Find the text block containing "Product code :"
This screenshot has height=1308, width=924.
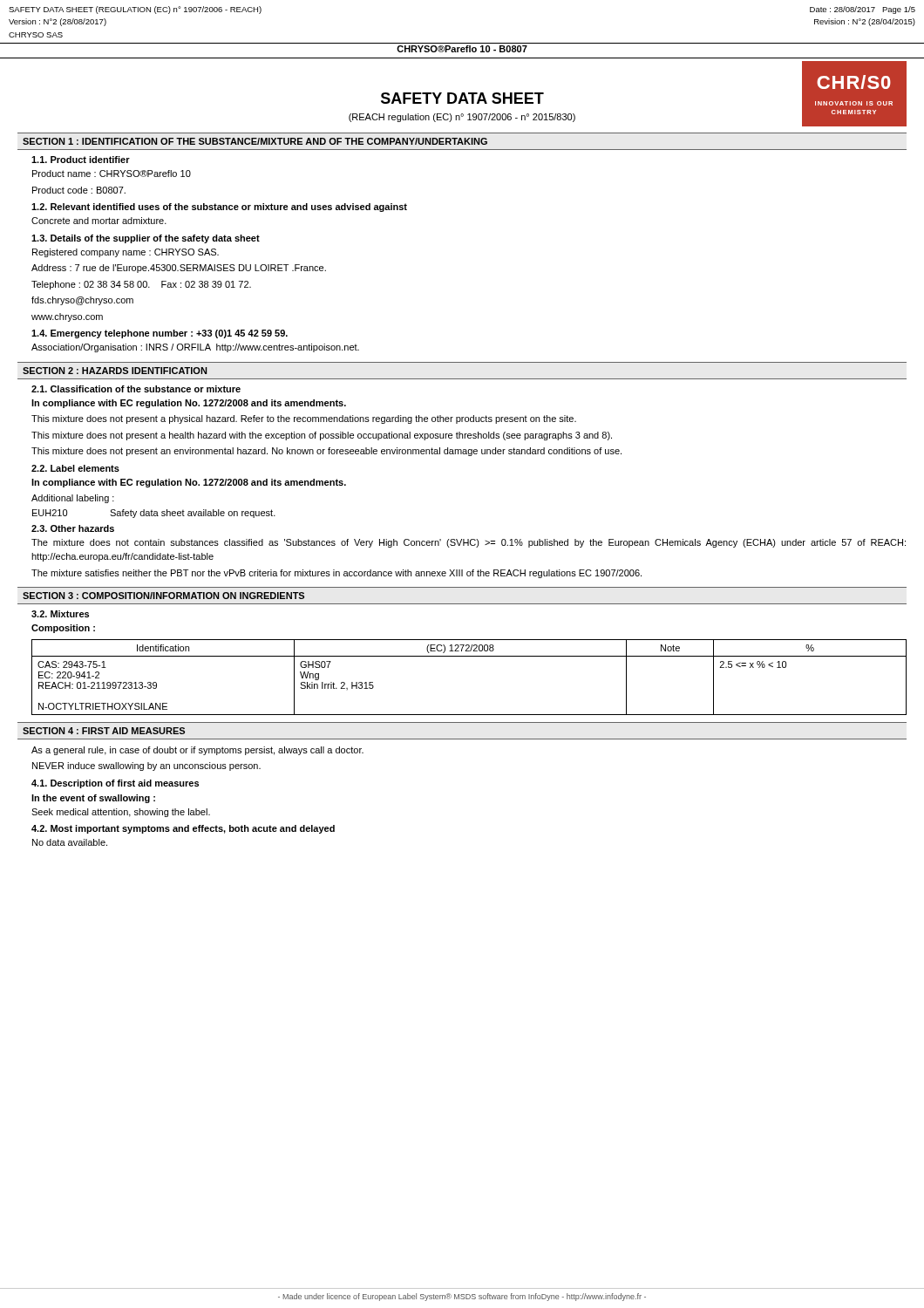[x=79, y=190]
